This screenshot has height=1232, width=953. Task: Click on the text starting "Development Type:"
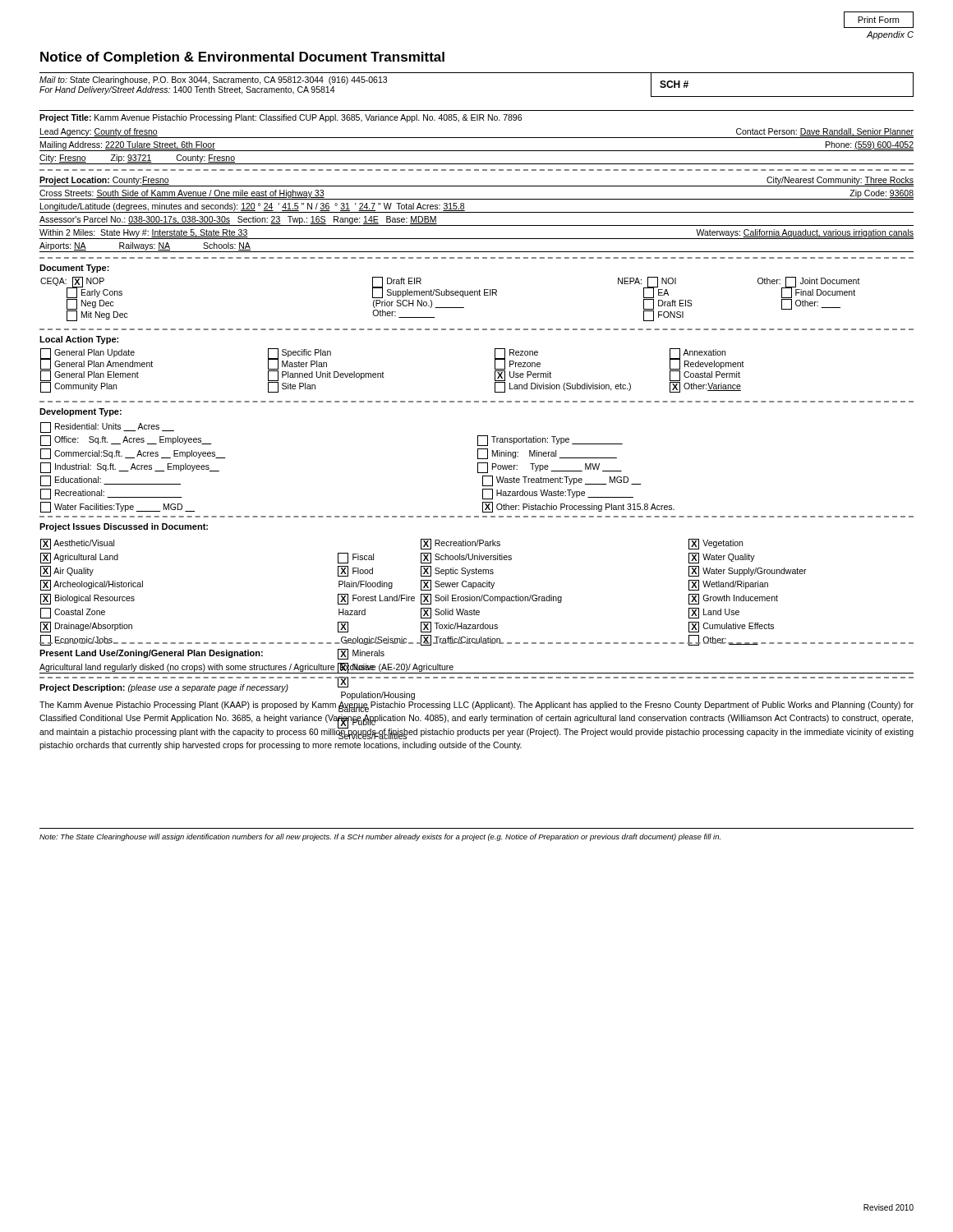click(81, 411)
